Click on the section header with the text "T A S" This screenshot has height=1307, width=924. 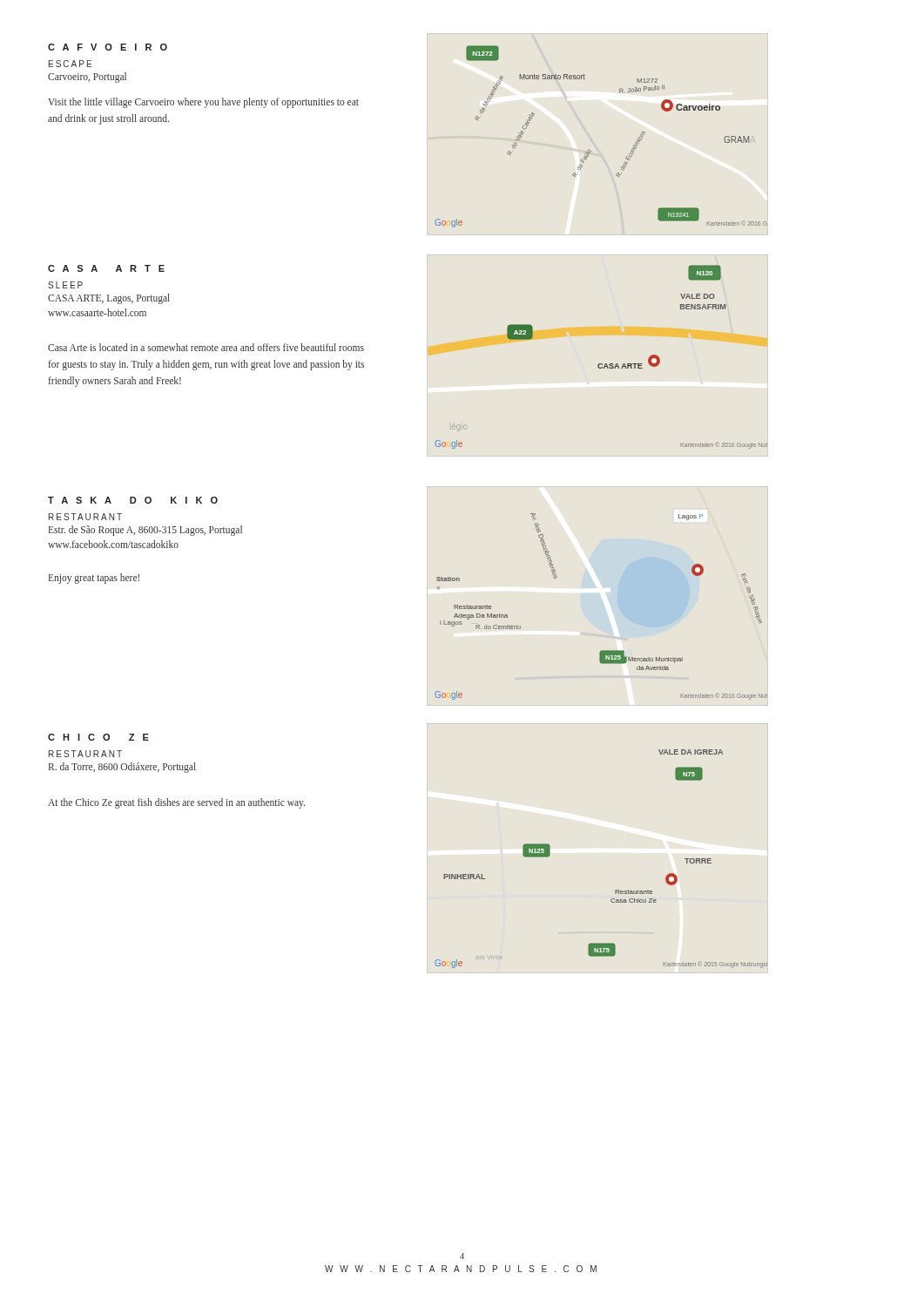[x=134, y=500]
